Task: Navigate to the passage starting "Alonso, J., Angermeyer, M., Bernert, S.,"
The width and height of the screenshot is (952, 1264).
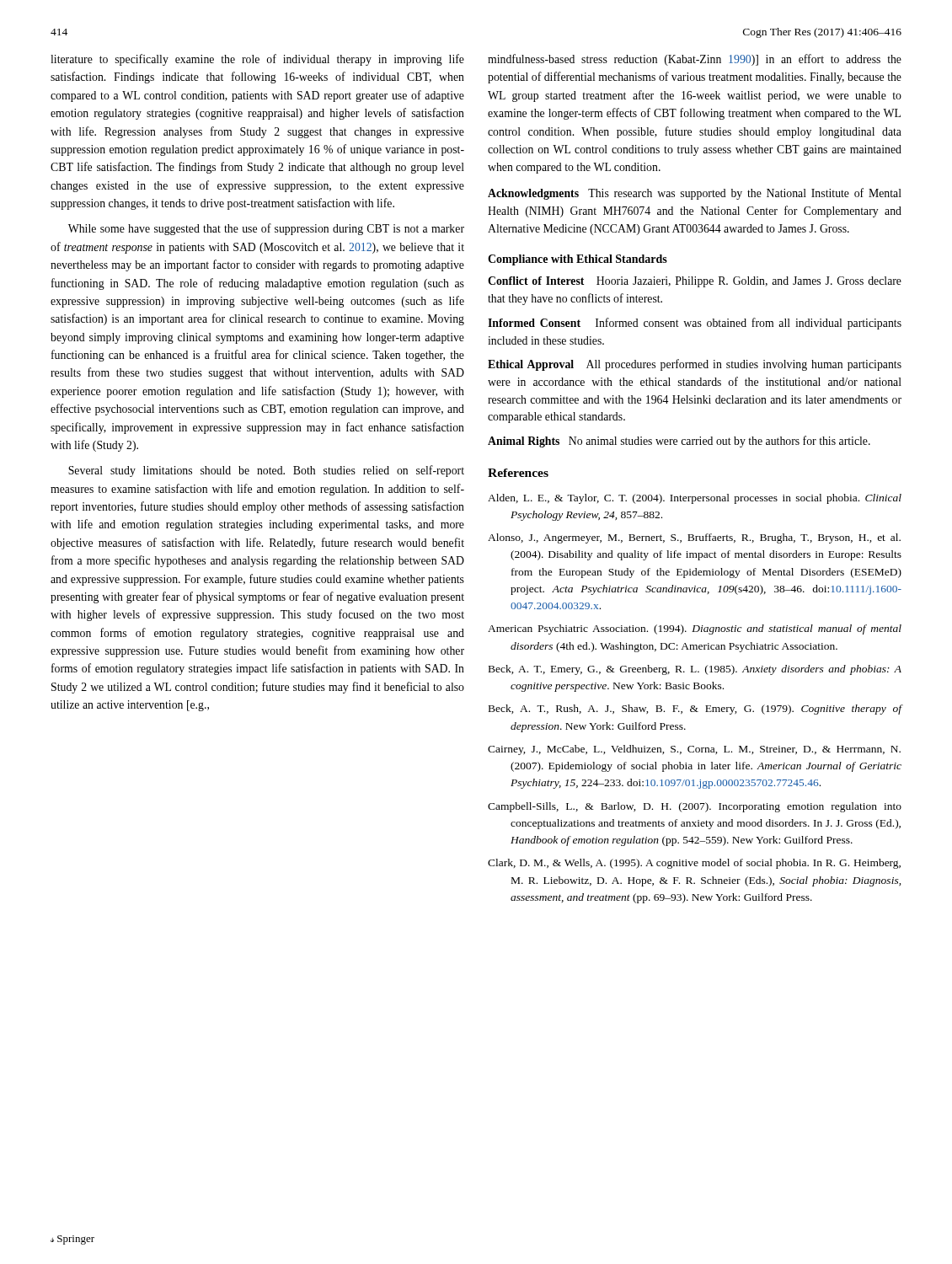Action: (x=695, y=572)
